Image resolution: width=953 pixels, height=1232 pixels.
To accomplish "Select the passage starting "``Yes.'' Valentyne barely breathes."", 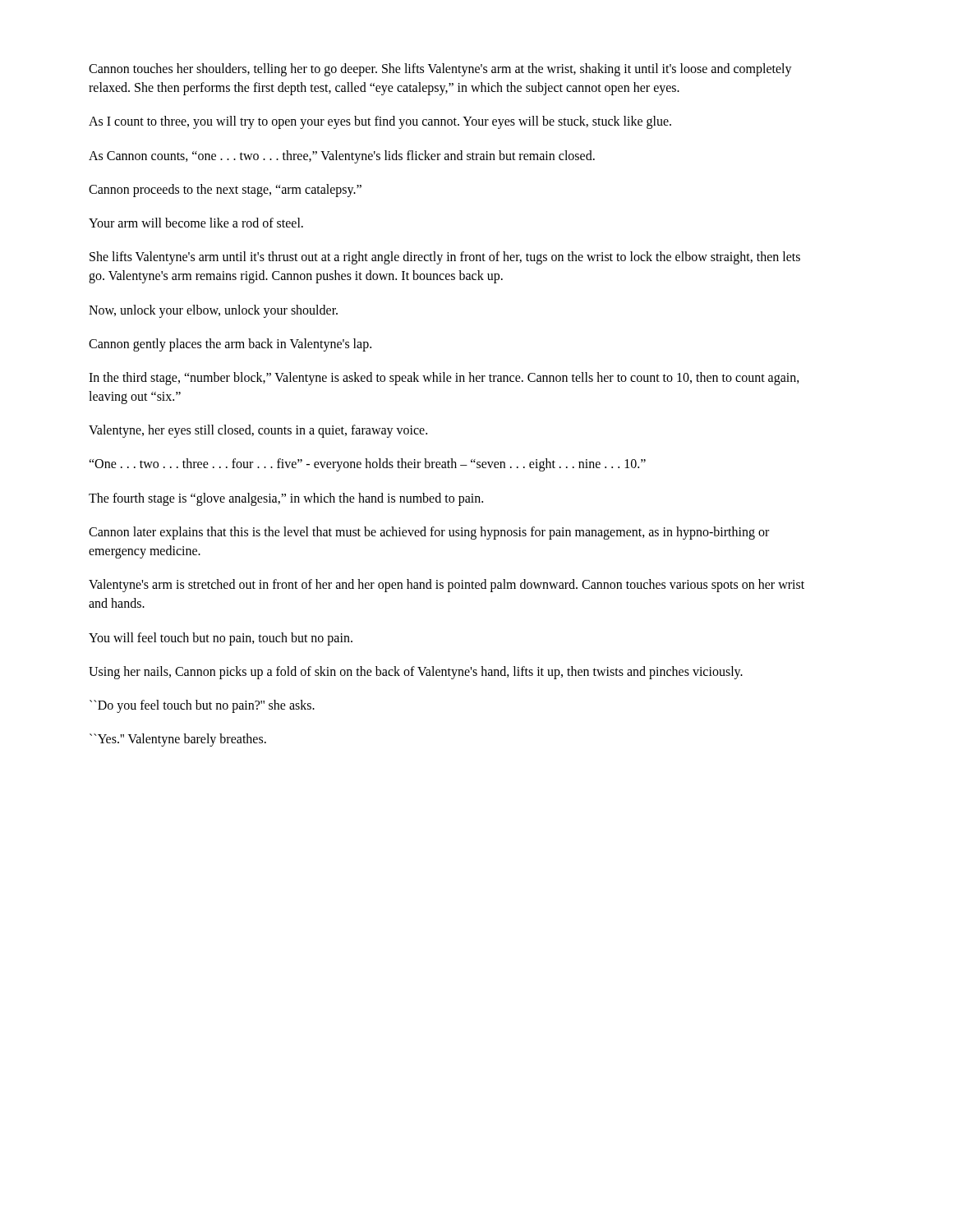I will [x=178, y=739].
